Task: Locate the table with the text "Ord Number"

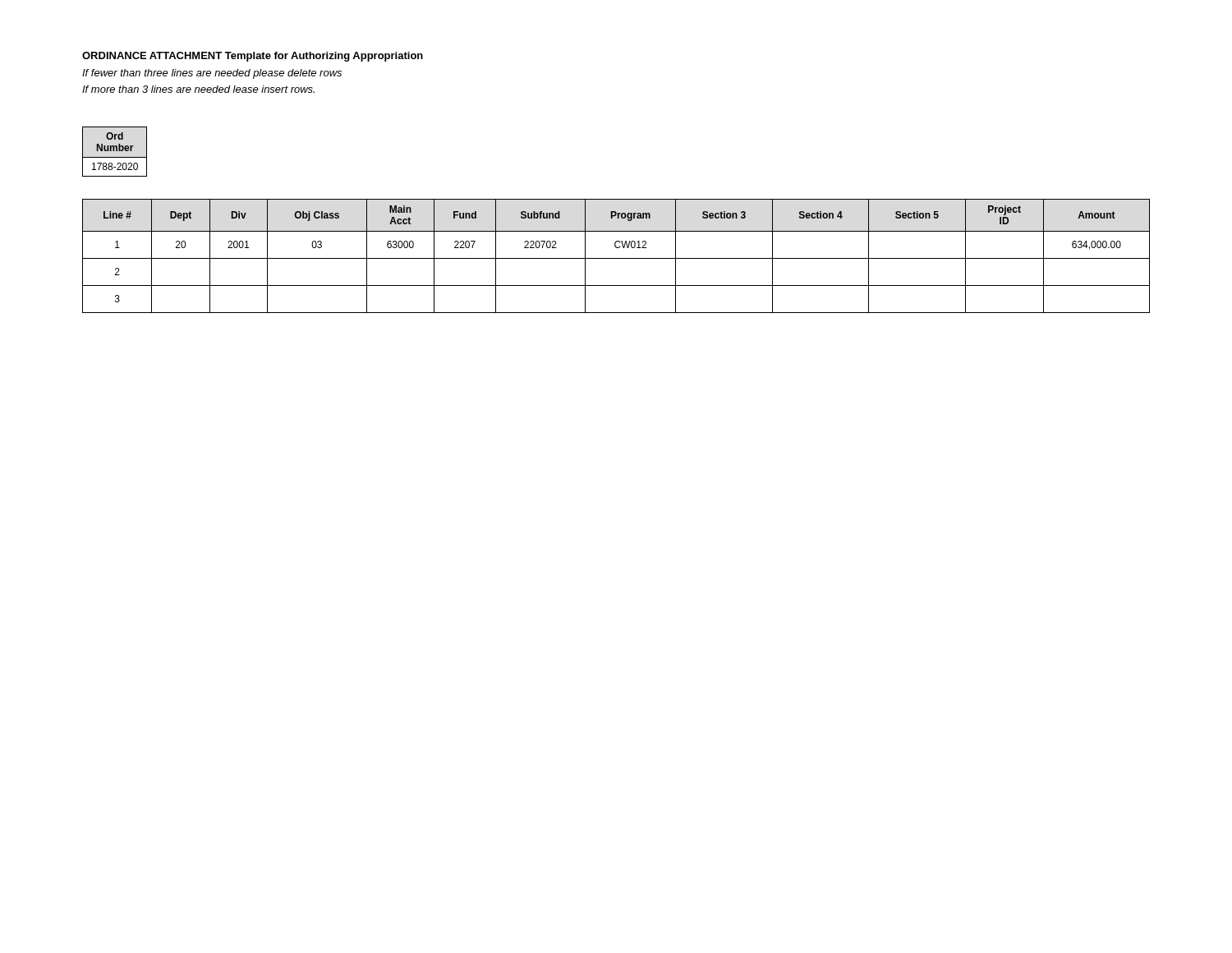Action: 115,144
